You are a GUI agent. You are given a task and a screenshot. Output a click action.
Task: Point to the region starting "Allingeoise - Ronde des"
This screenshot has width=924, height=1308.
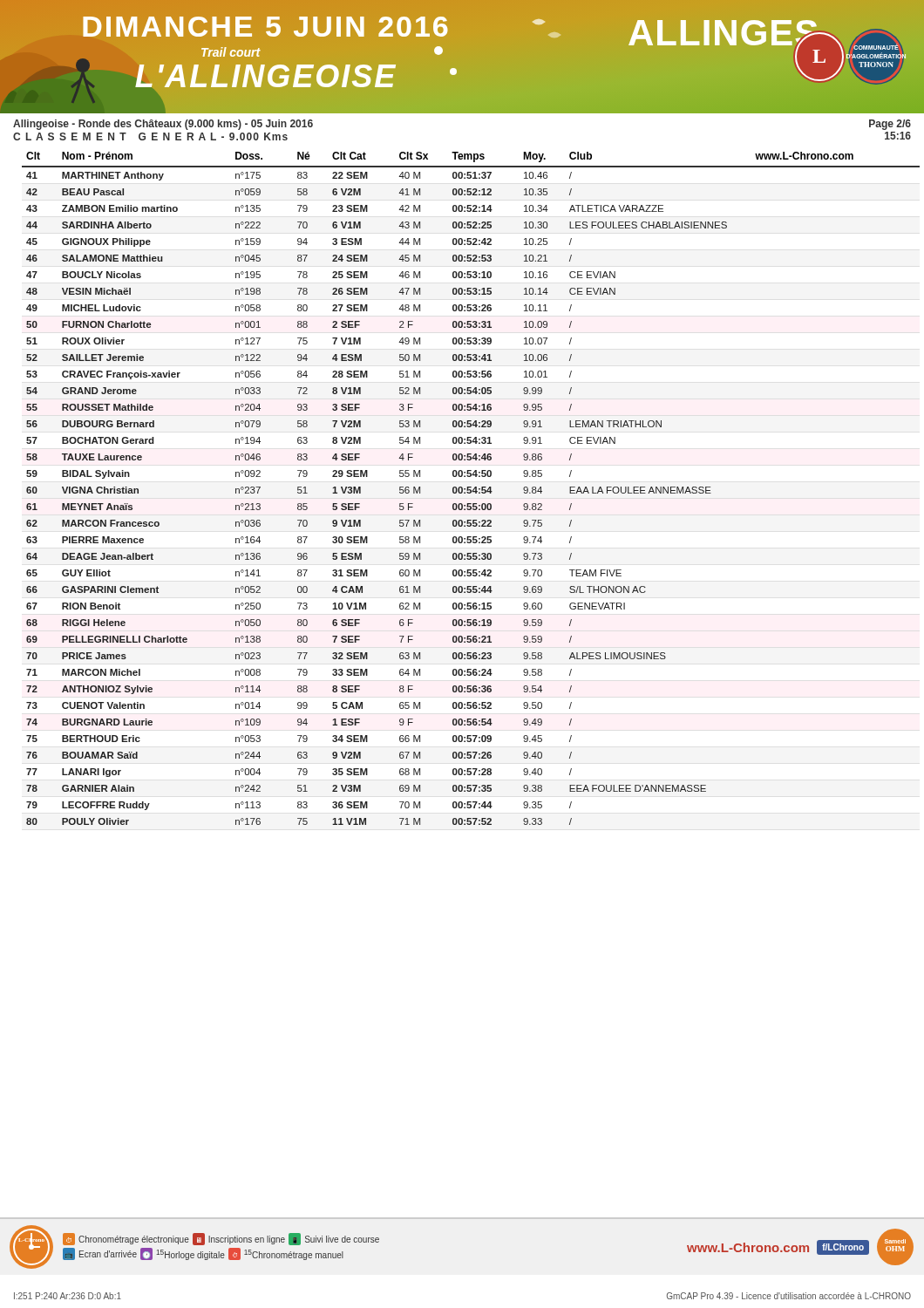click(163, 124)
